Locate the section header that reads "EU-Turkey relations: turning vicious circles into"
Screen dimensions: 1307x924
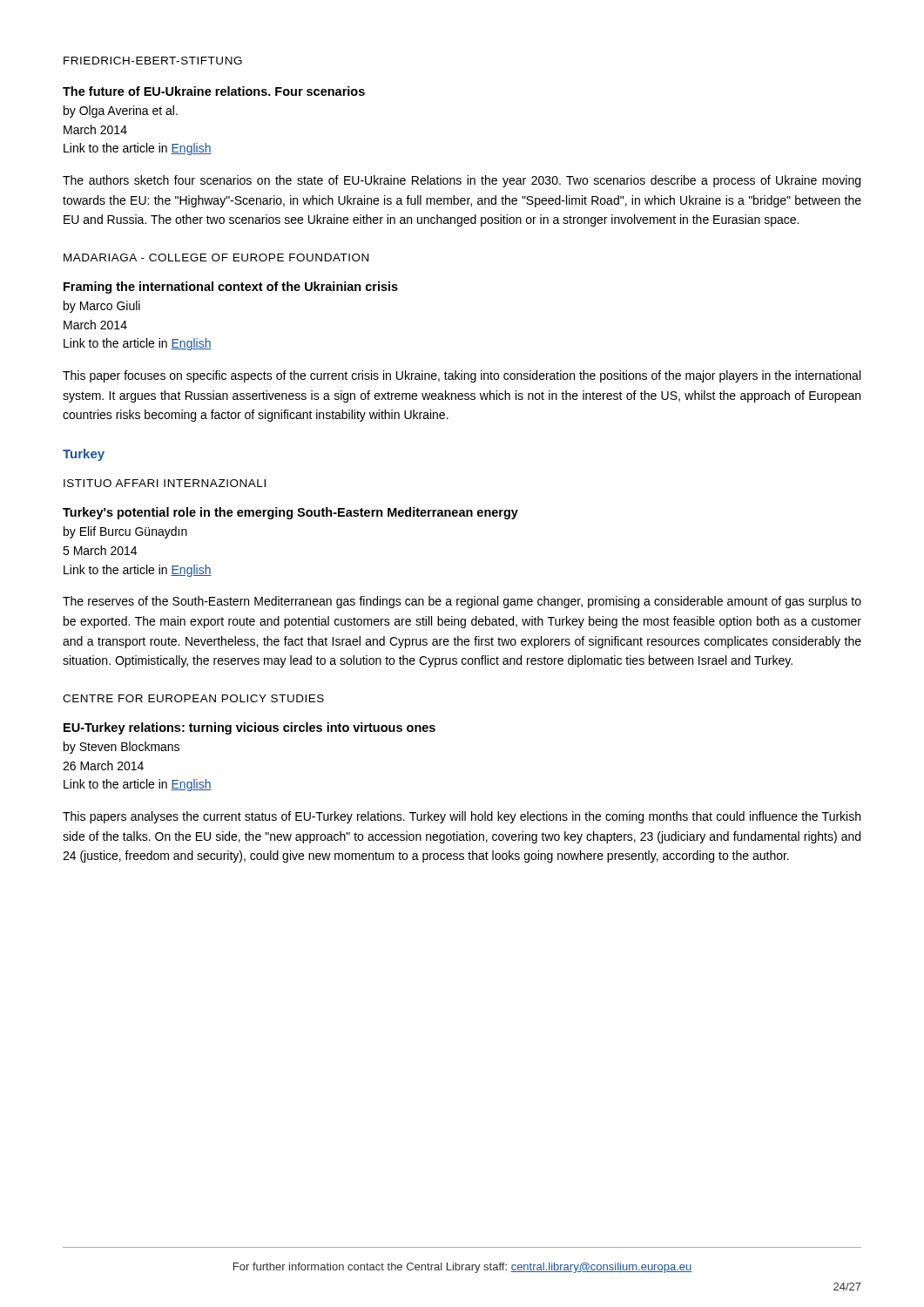249,727
